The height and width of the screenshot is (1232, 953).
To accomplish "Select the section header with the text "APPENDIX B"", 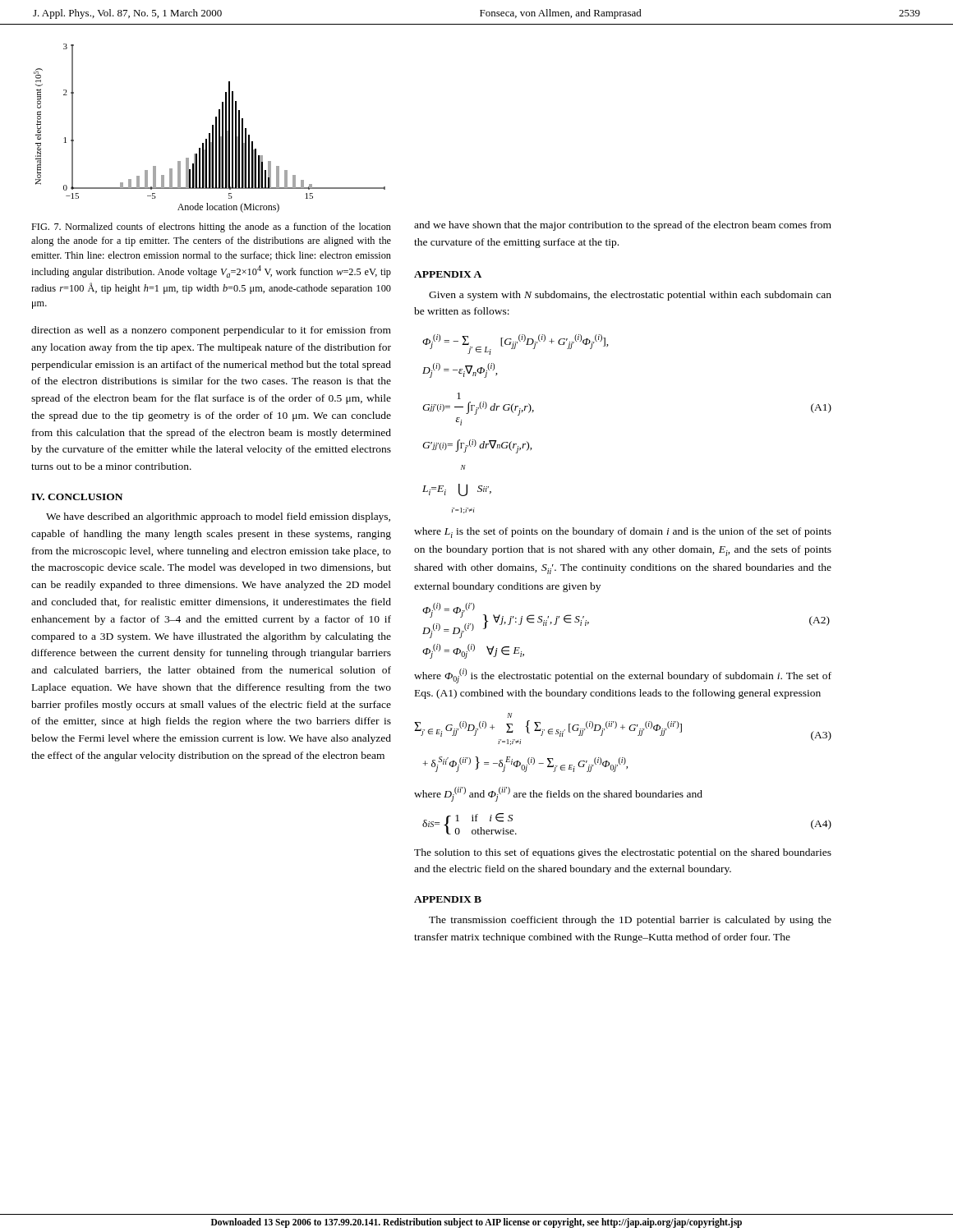I will click(448, 899).
